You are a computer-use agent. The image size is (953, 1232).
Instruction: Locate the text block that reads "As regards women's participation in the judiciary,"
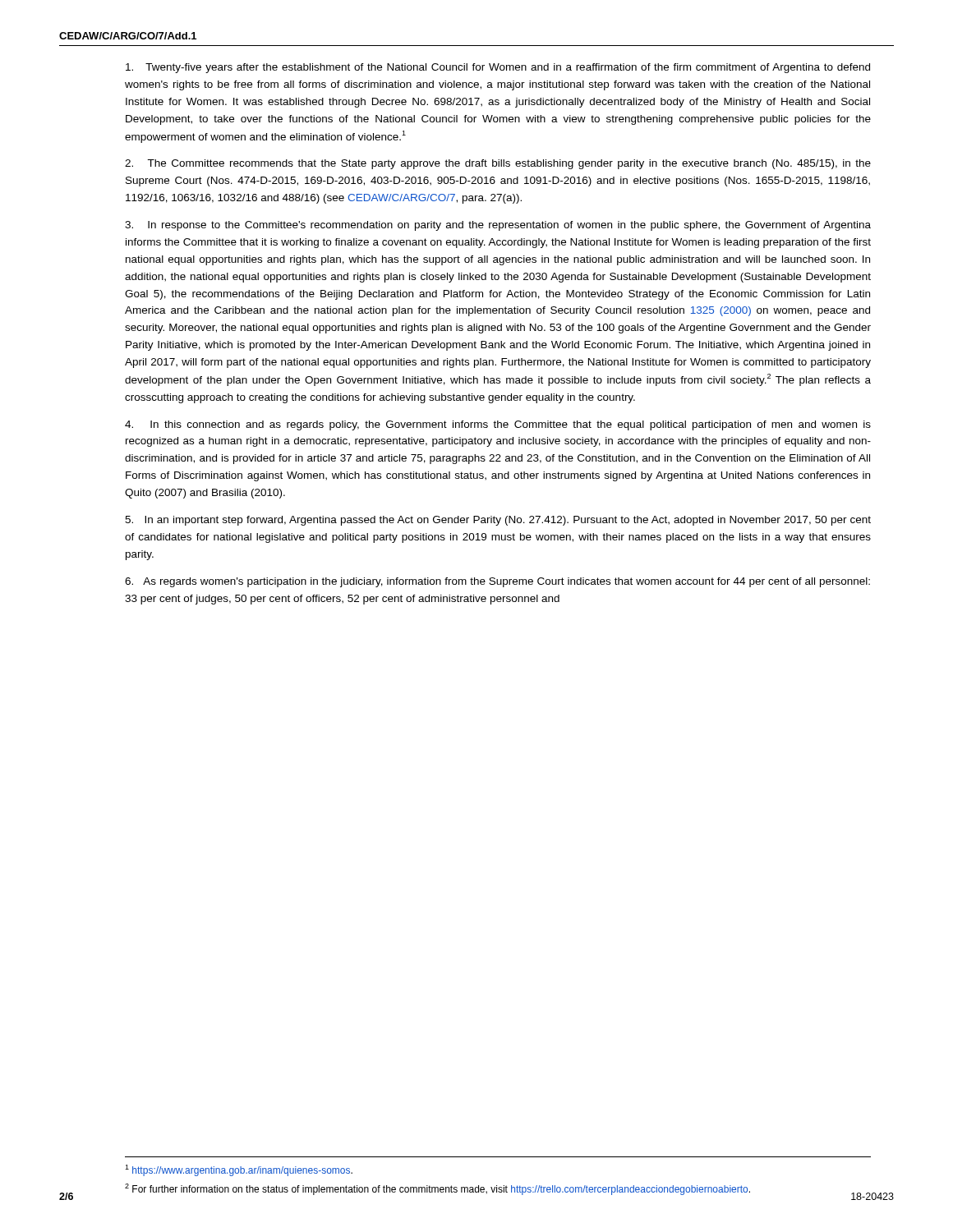[x=498, y=590]
